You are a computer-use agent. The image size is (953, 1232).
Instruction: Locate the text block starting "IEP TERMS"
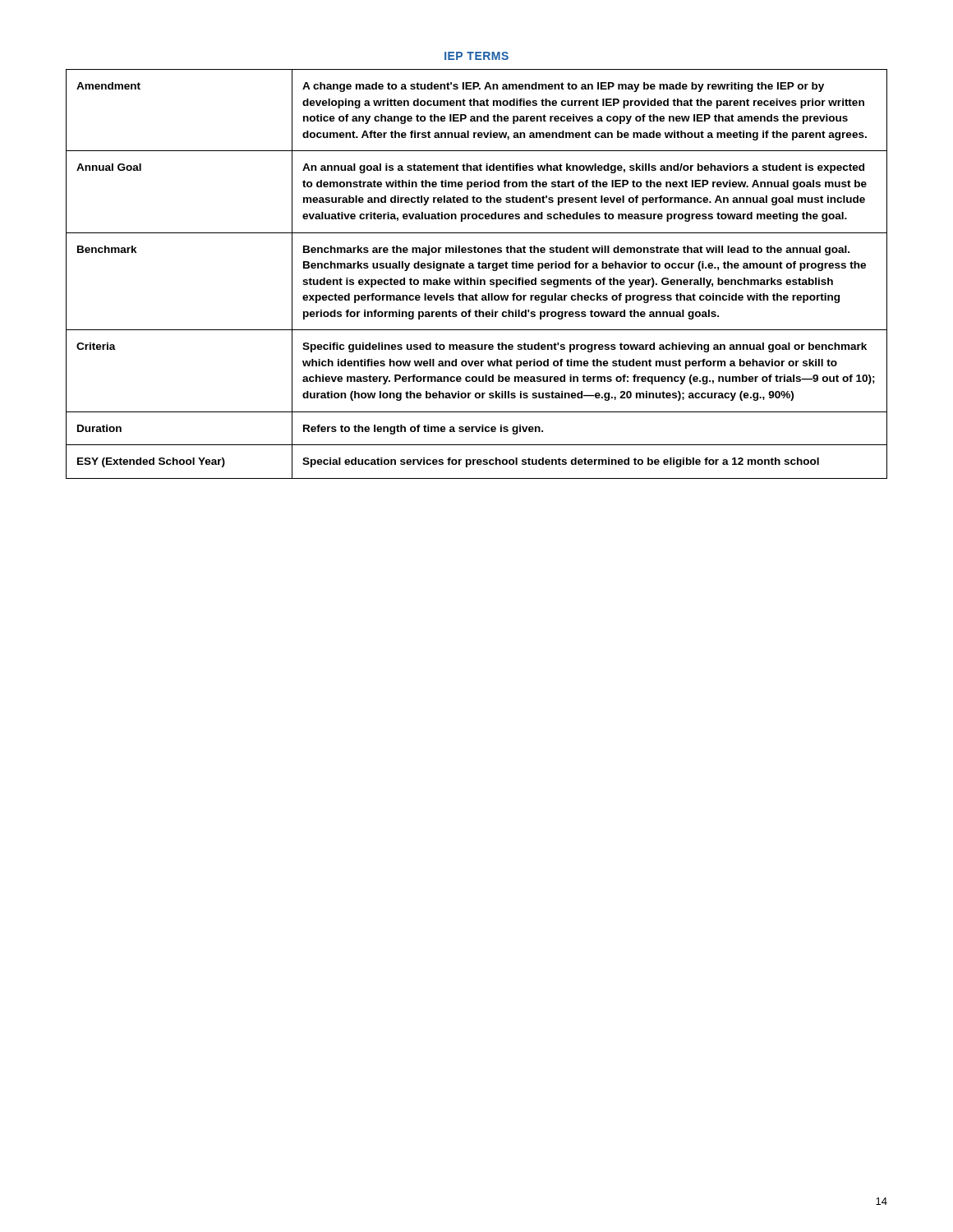(476, 56)
